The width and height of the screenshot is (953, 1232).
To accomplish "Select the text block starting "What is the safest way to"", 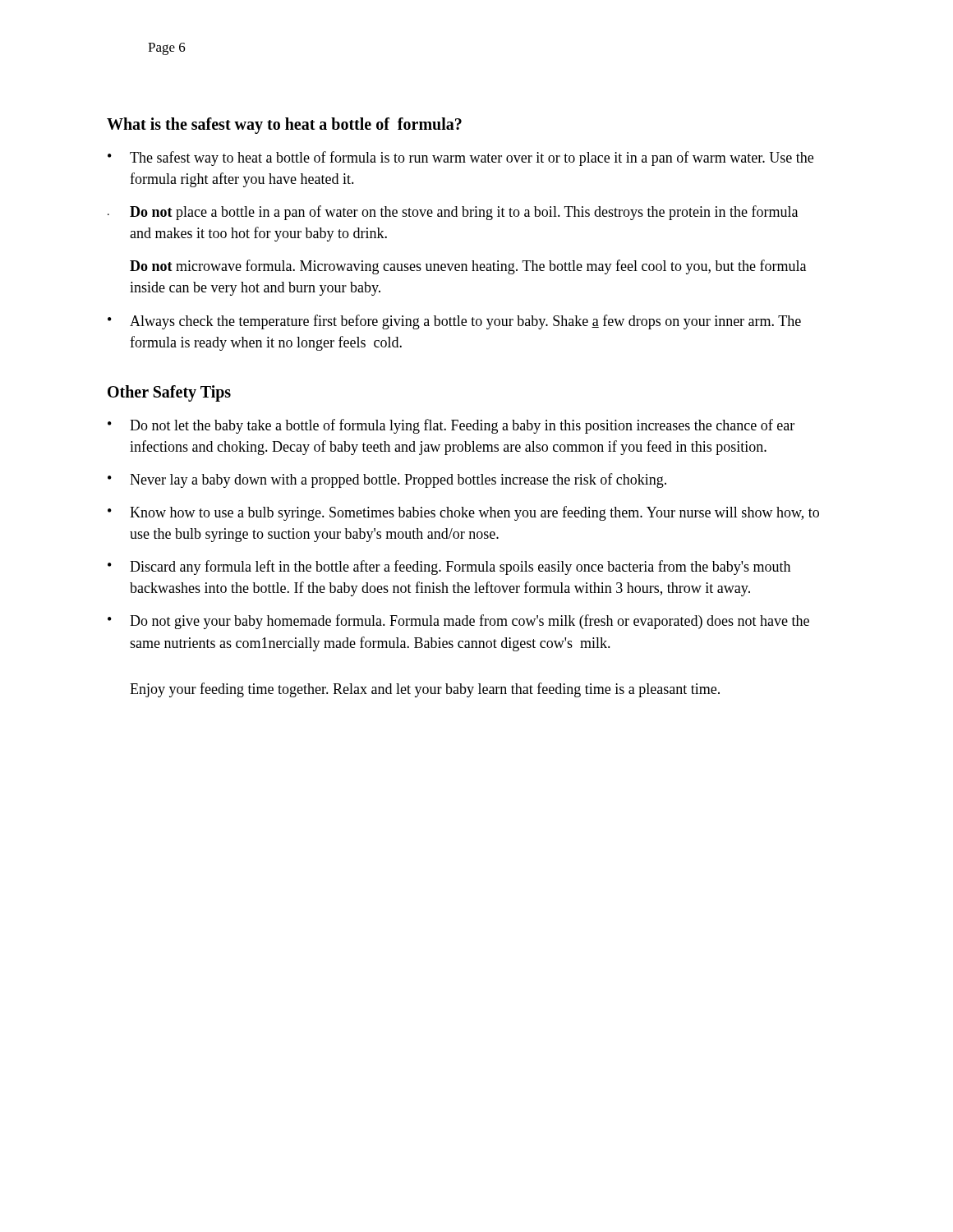I will tap(285, 124).
